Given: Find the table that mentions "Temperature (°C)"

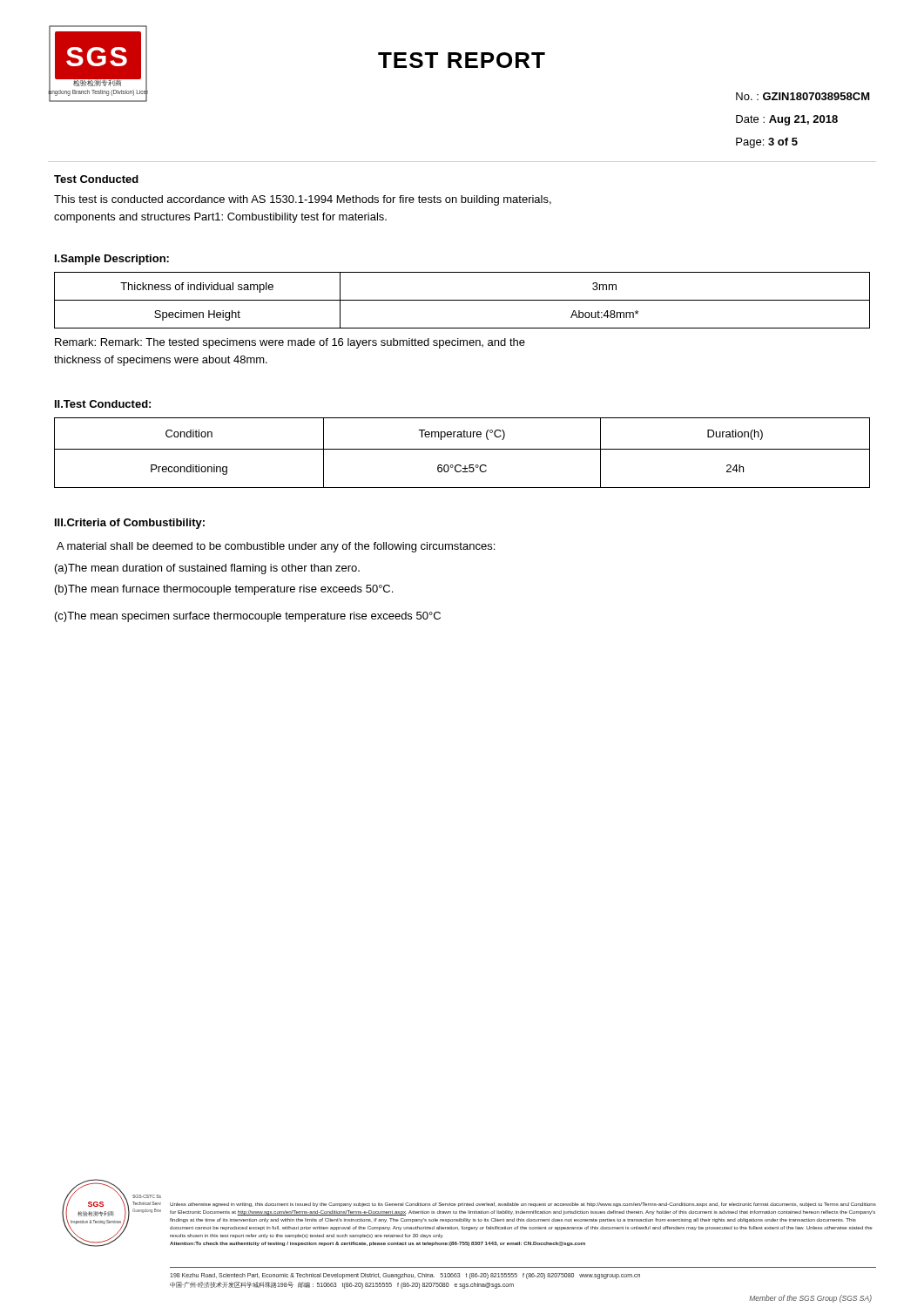Looking at the screenshot, I should [x=462, y=452].
